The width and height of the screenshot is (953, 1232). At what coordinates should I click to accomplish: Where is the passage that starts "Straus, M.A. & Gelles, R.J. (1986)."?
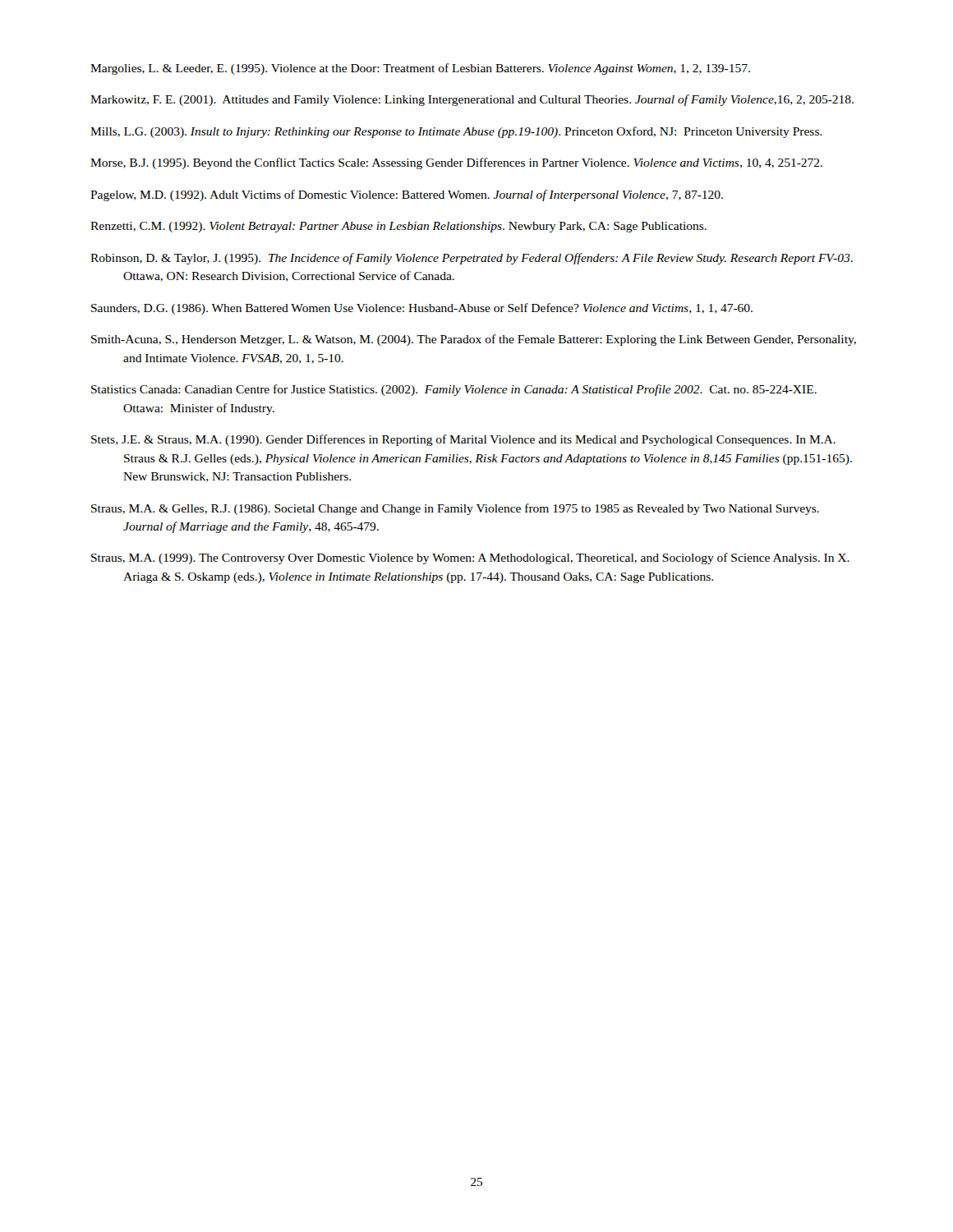point(457,517)
